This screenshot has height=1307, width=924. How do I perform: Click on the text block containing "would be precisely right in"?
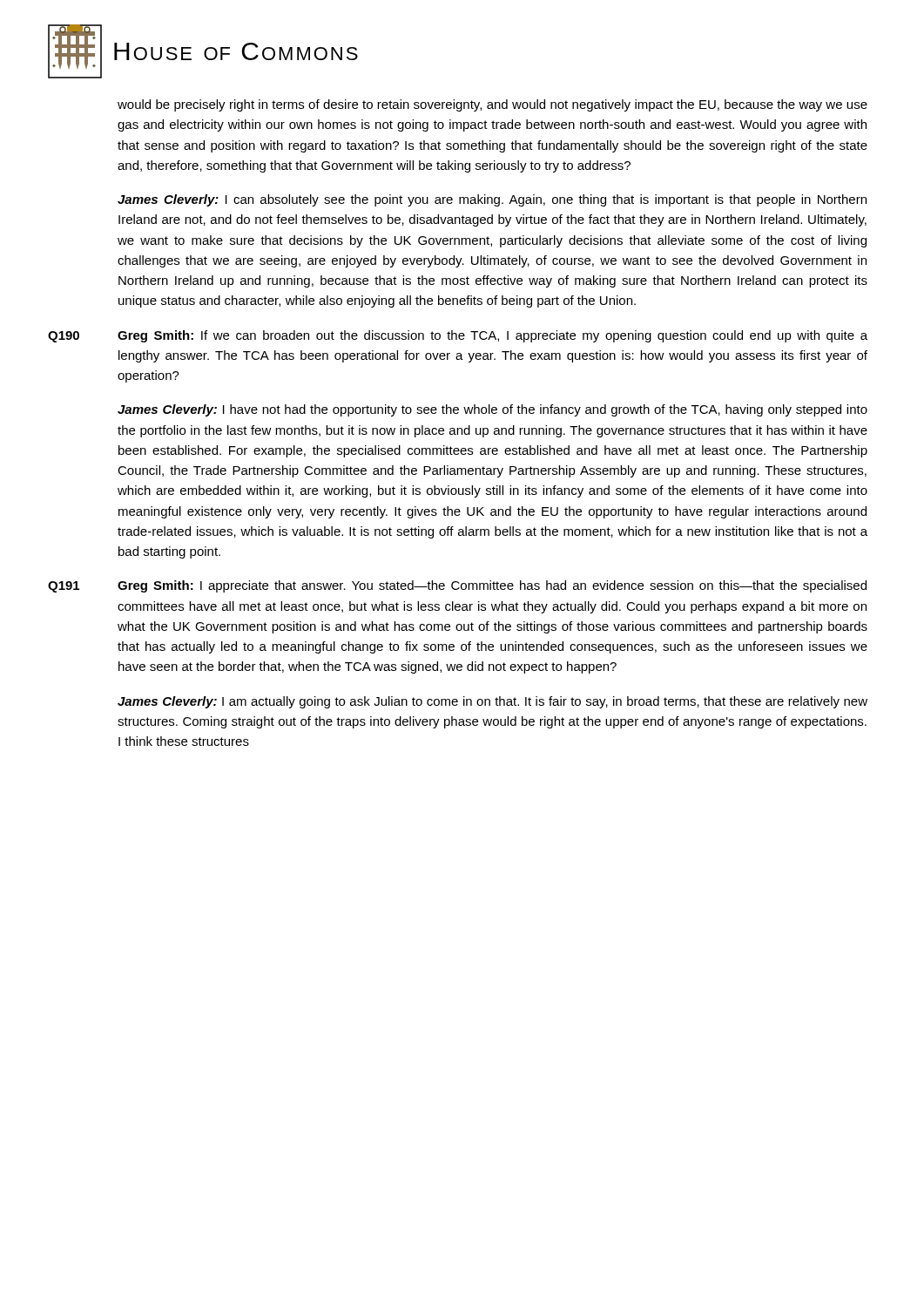(x=492, y=134)
